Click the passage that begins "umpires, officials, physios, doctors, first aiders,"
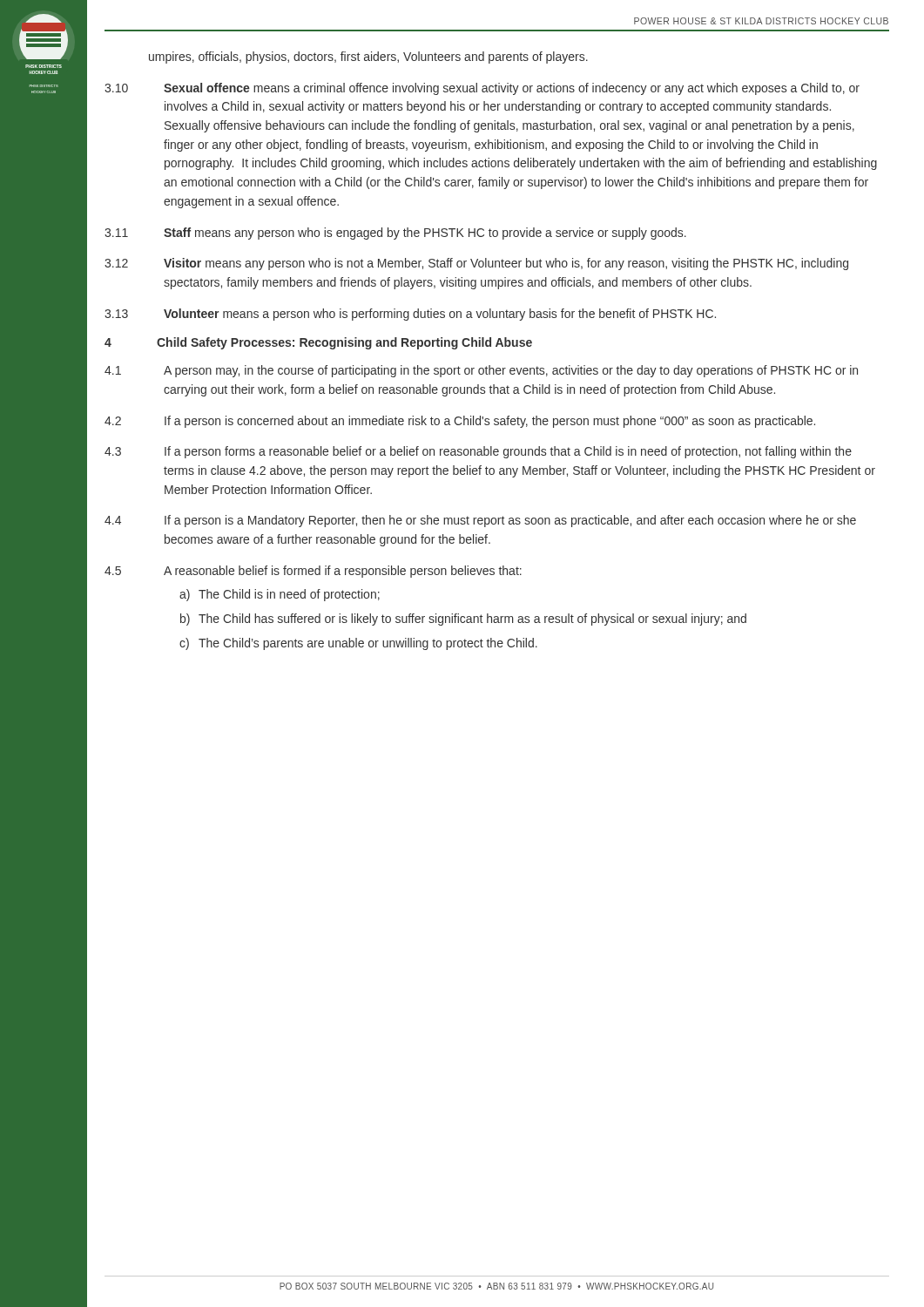924x1307 pixels. point(368,57)
